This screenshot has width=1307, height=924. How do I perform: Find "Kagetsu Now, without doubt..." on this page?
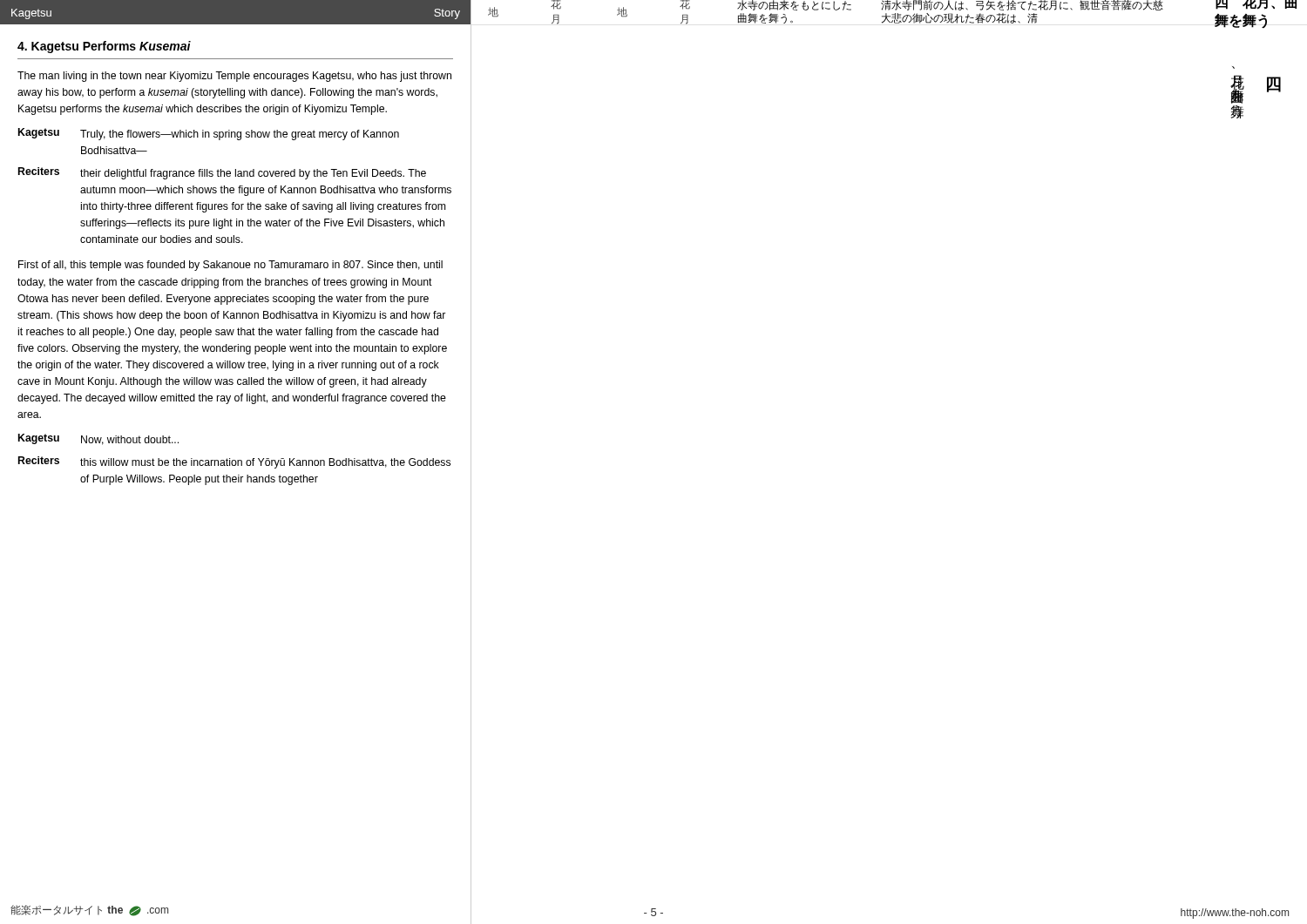click(98, 439)
